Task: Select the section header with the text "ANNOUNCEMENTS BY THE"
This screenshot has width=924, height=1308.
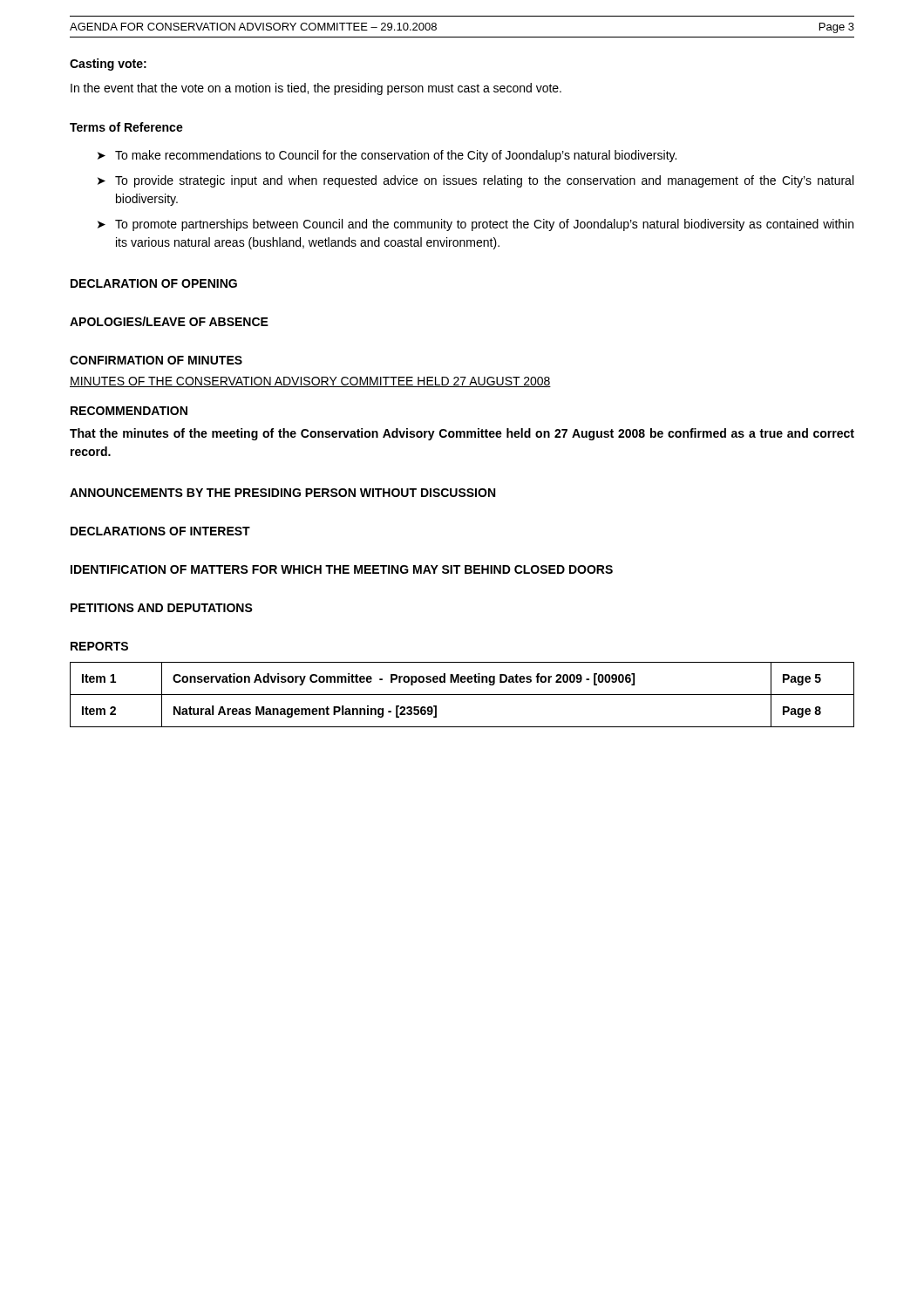Action: point(283,493)
